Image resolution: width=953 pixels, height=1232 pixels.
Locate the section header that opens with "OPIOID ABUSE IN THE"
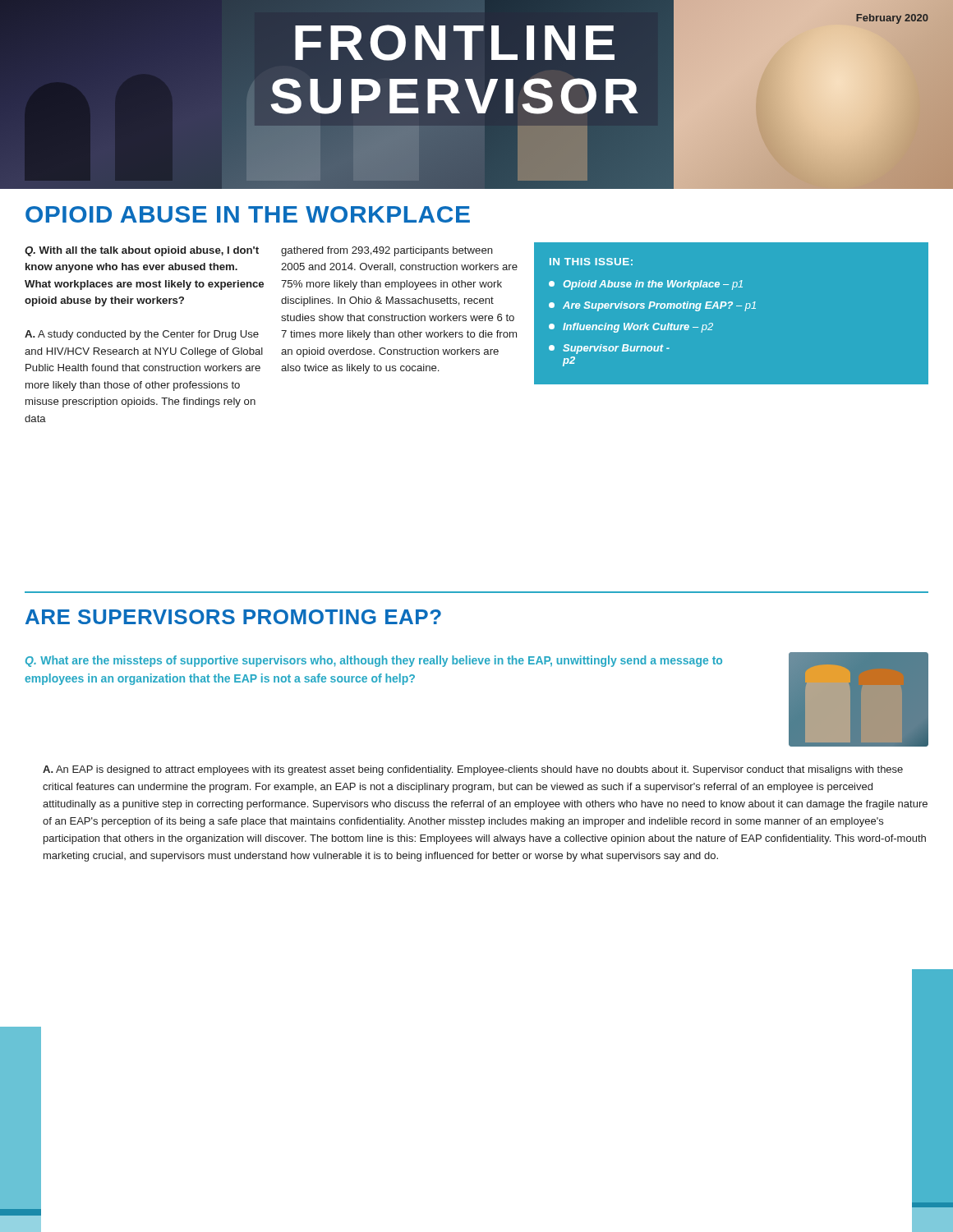pos(248,214)
